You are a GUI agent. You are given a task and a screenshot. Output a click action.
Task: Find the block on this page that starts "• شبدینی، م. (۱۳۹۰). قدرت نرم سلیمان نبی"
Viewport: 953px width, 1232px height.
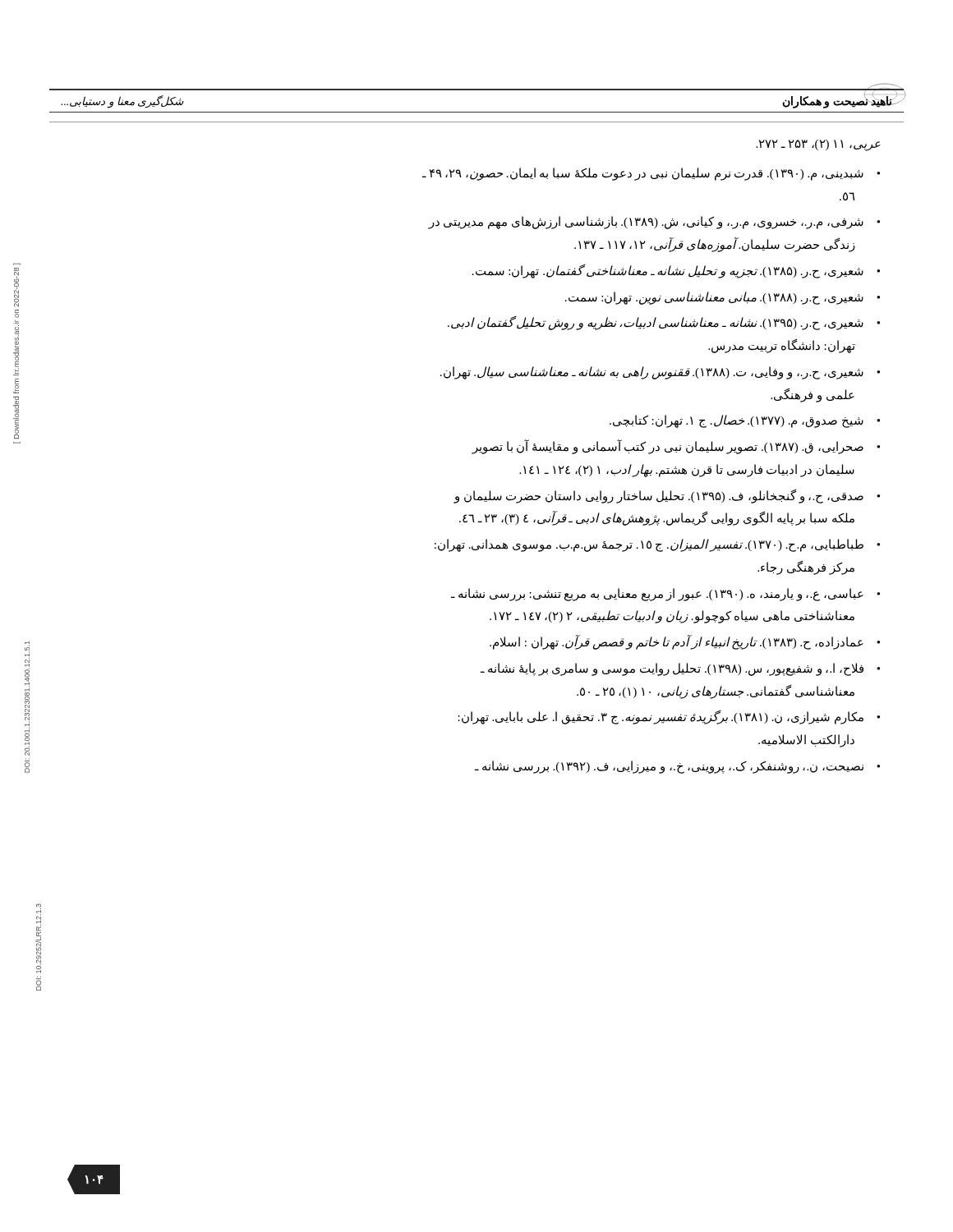click(x=651, y=182)
